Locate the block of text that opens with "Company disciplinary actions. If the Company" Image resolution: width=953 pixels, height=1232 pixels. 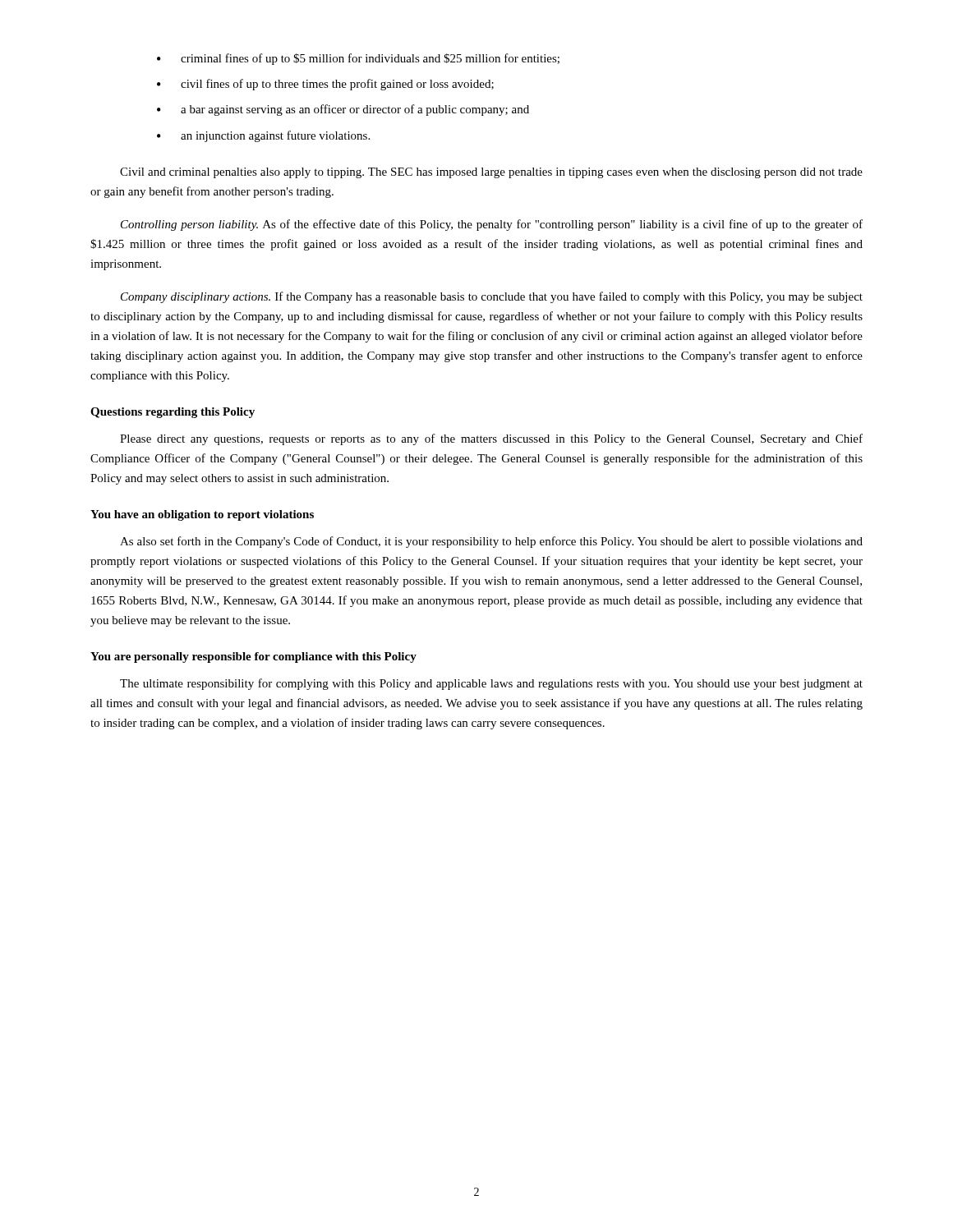[476, 336]
